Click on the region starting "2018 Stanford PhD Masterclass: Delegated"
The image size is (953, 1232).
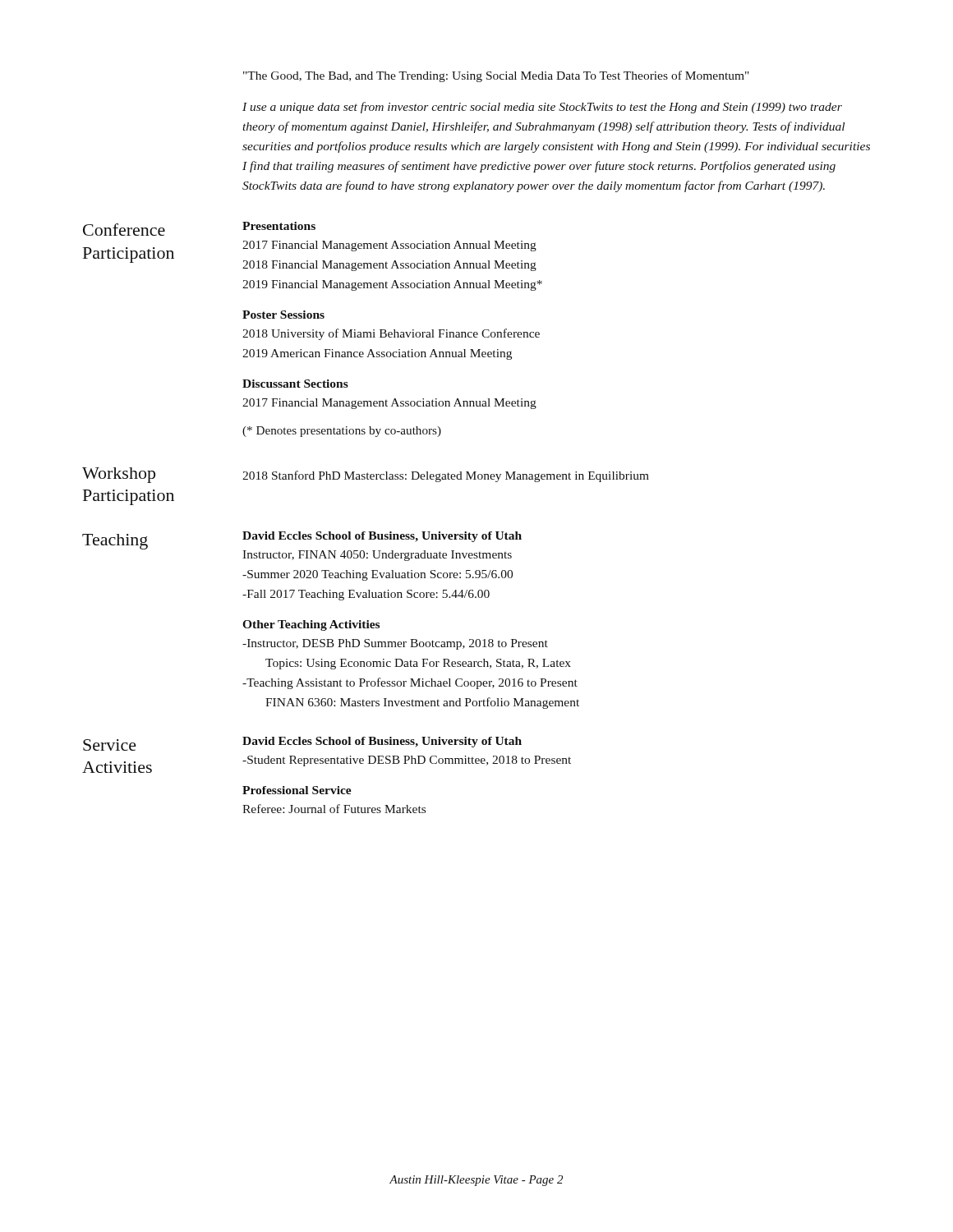[x=446, y=475]
